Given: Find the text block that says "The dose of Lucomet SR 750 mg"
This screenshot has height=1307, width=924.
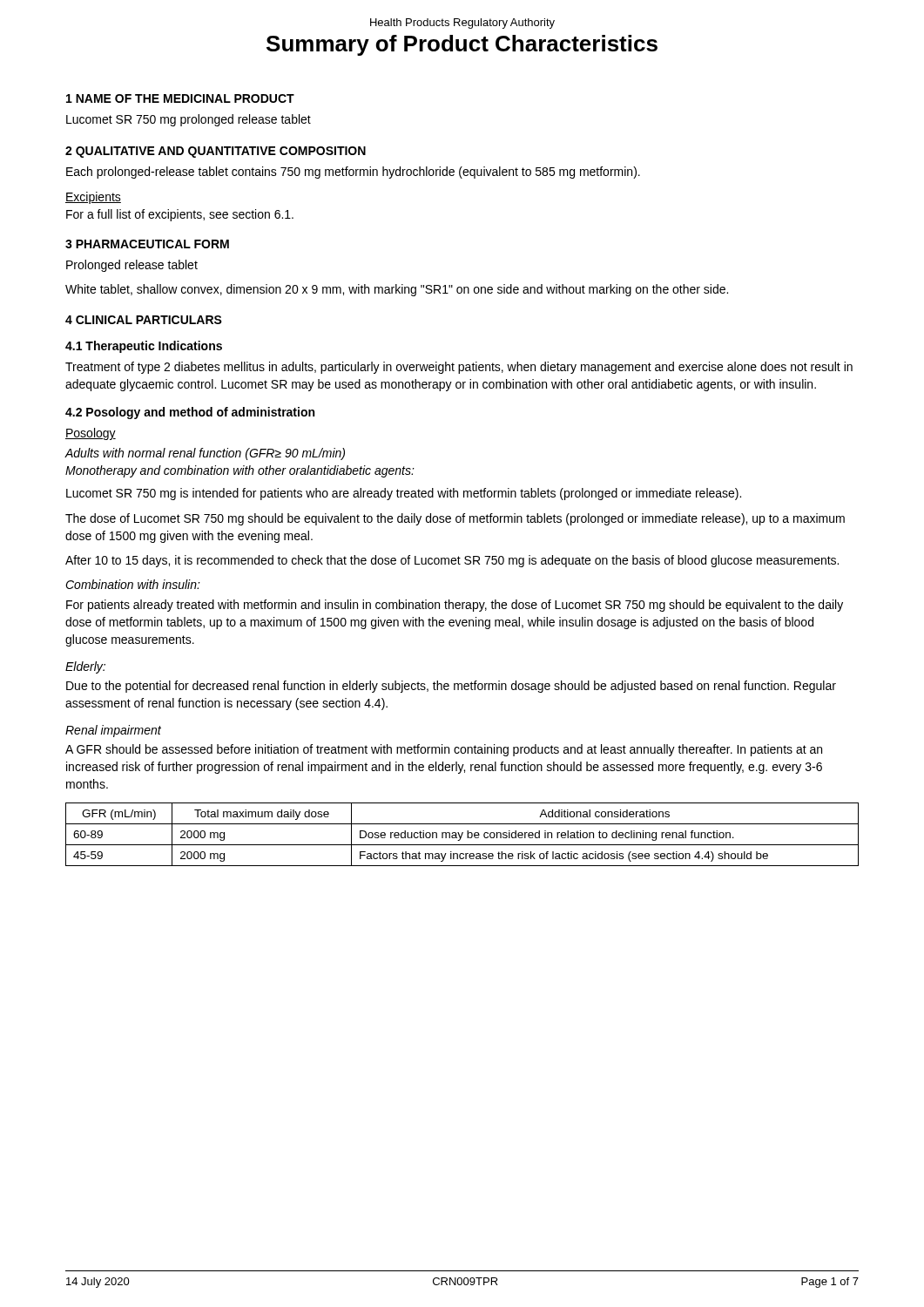Looking at the screenshot, I should 462,527.
